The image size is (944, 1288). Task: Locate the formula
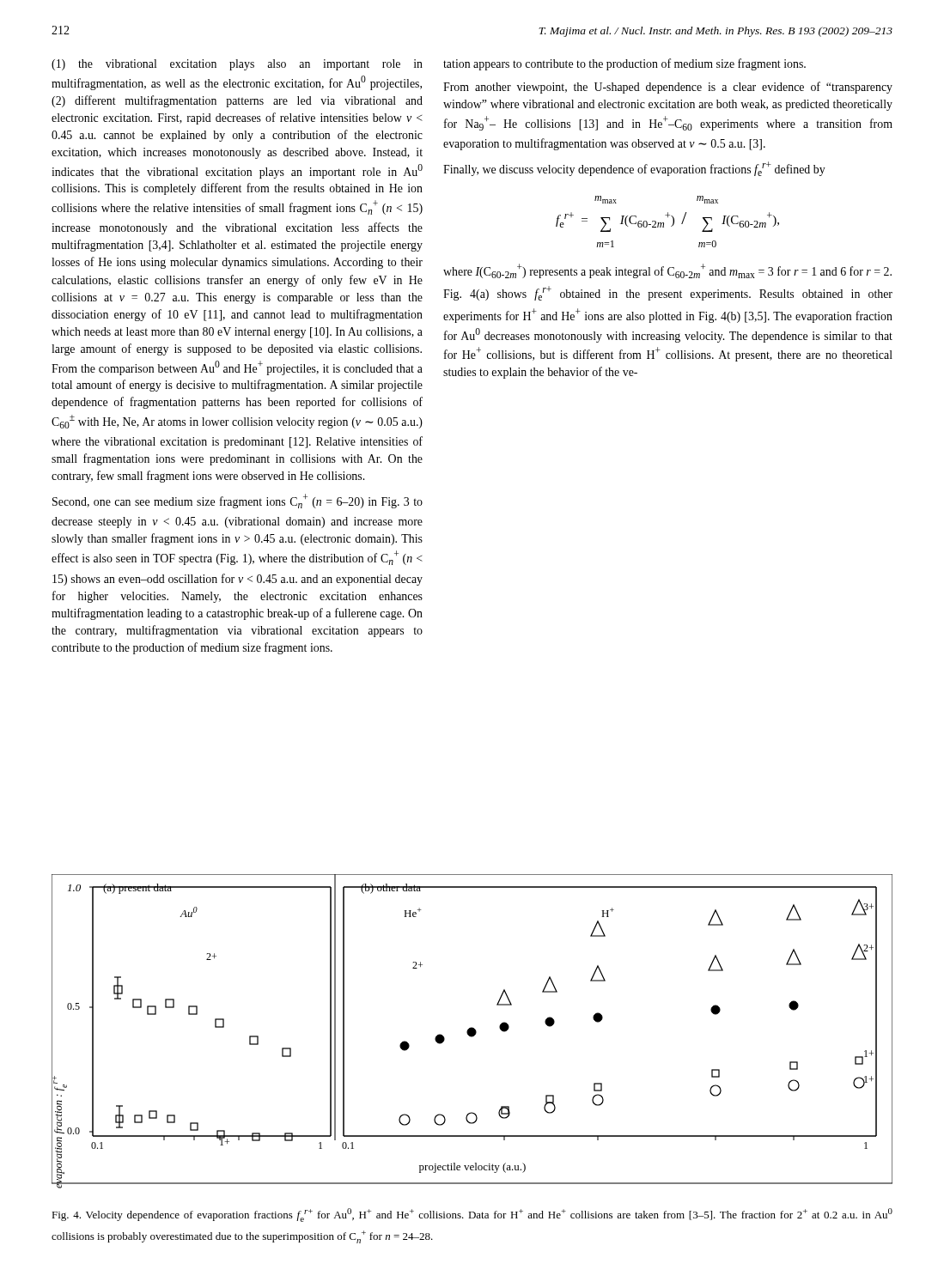pyautogui.click(x=668, y=221)
